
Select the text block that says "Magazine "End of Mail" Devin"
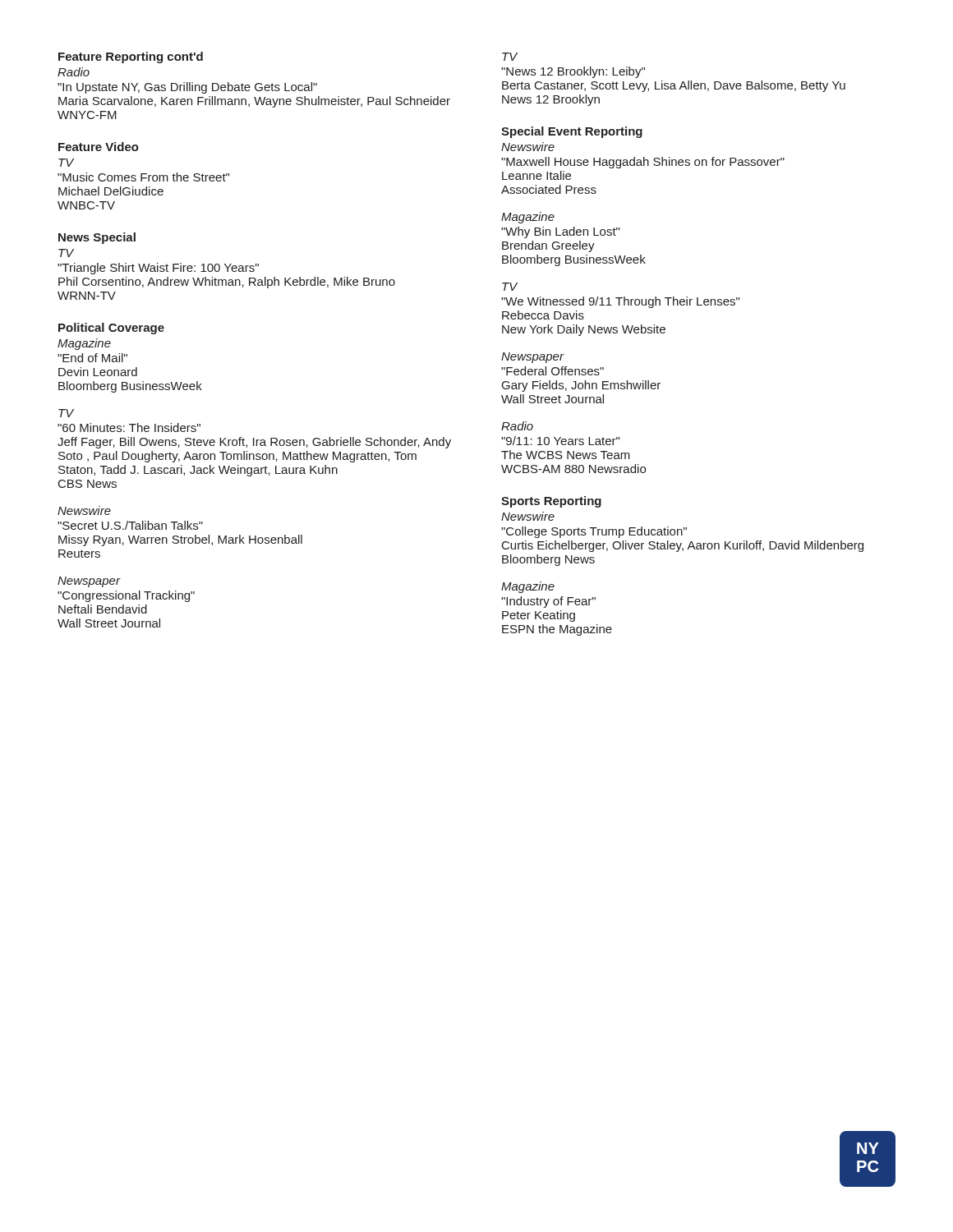[84, 344]
